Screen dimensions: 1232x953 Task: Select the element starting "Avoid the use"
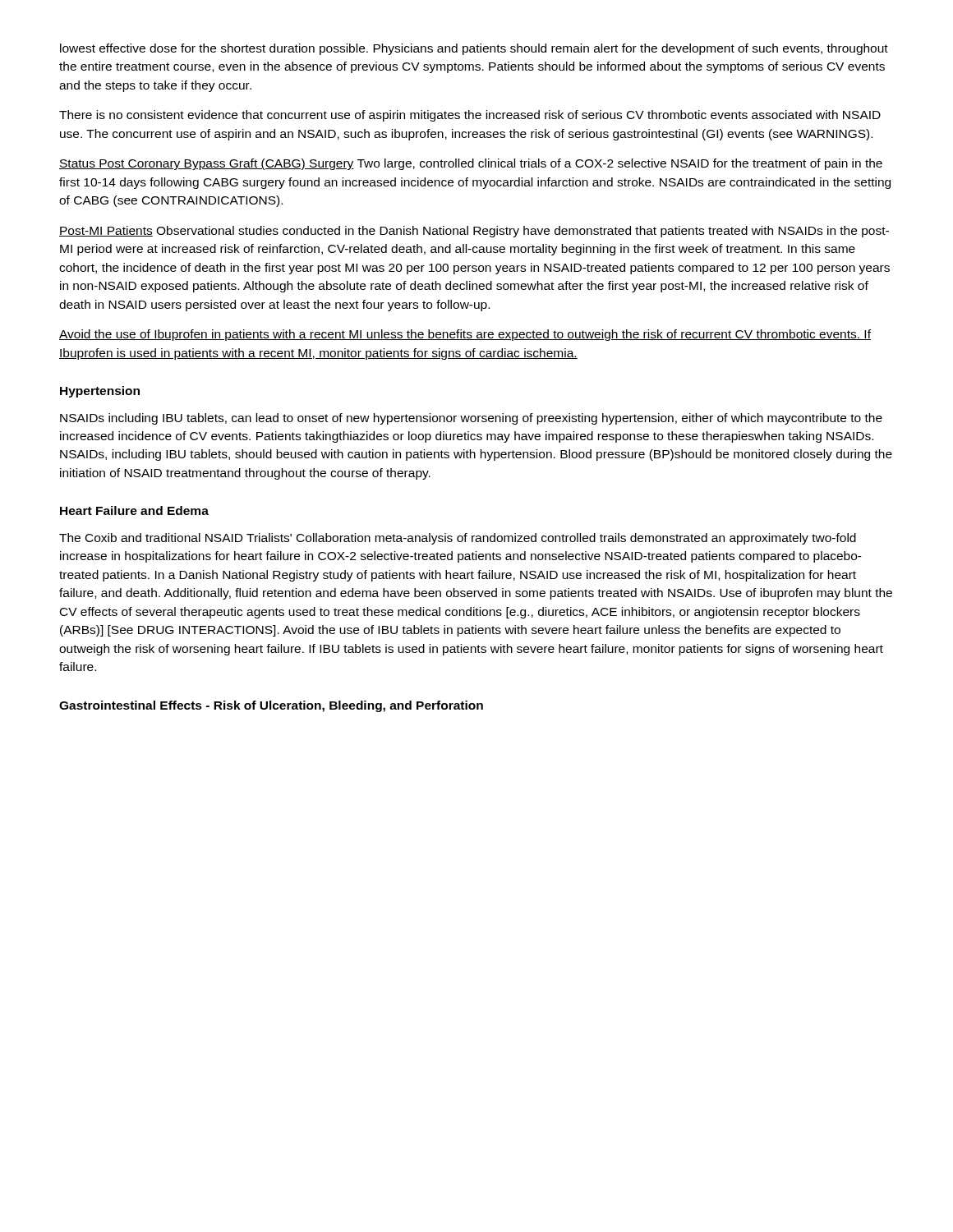[x=465, y=343]
